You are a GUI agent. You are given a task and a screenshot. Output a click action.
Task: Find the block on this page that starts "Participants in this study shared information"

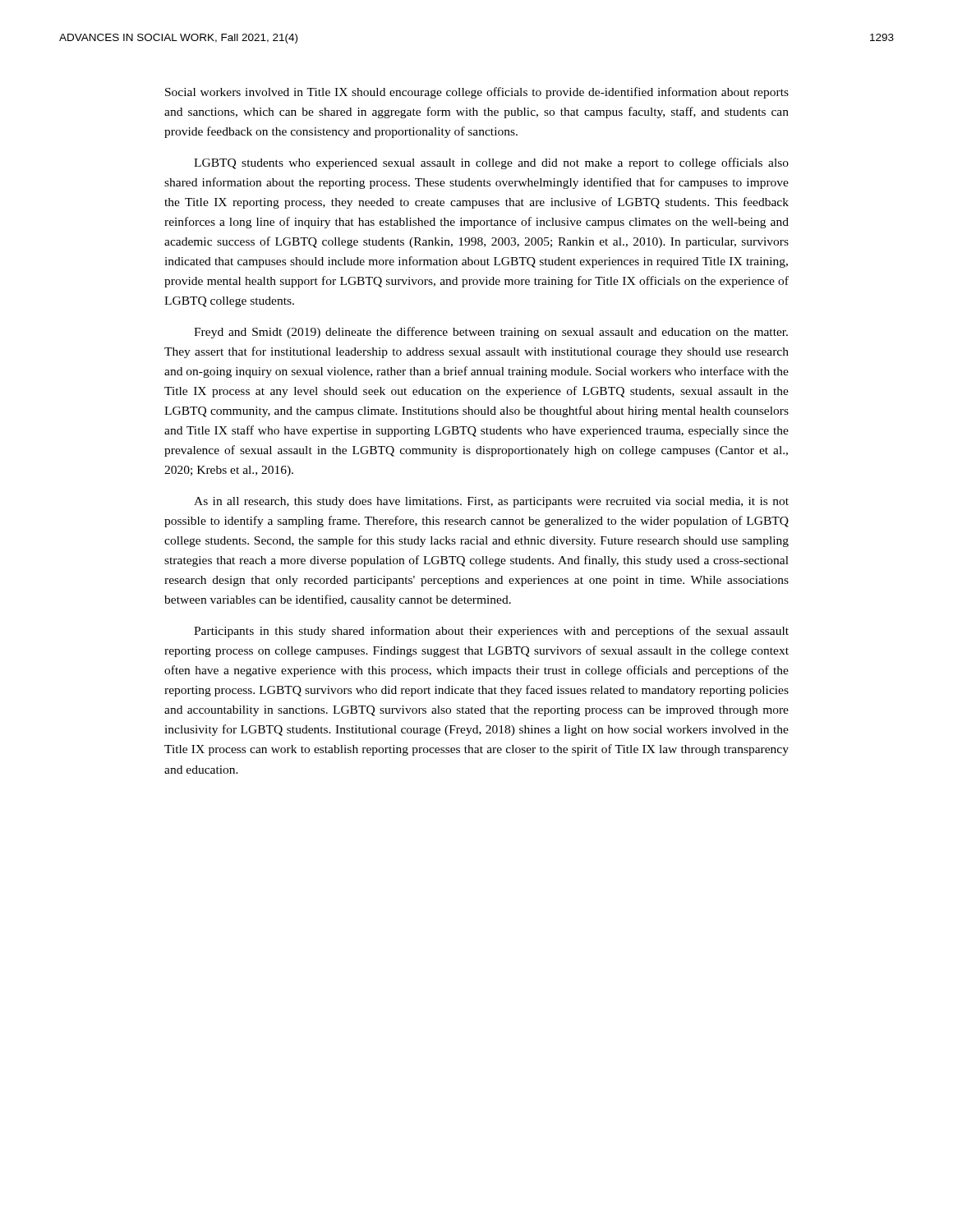coord(476,700)
